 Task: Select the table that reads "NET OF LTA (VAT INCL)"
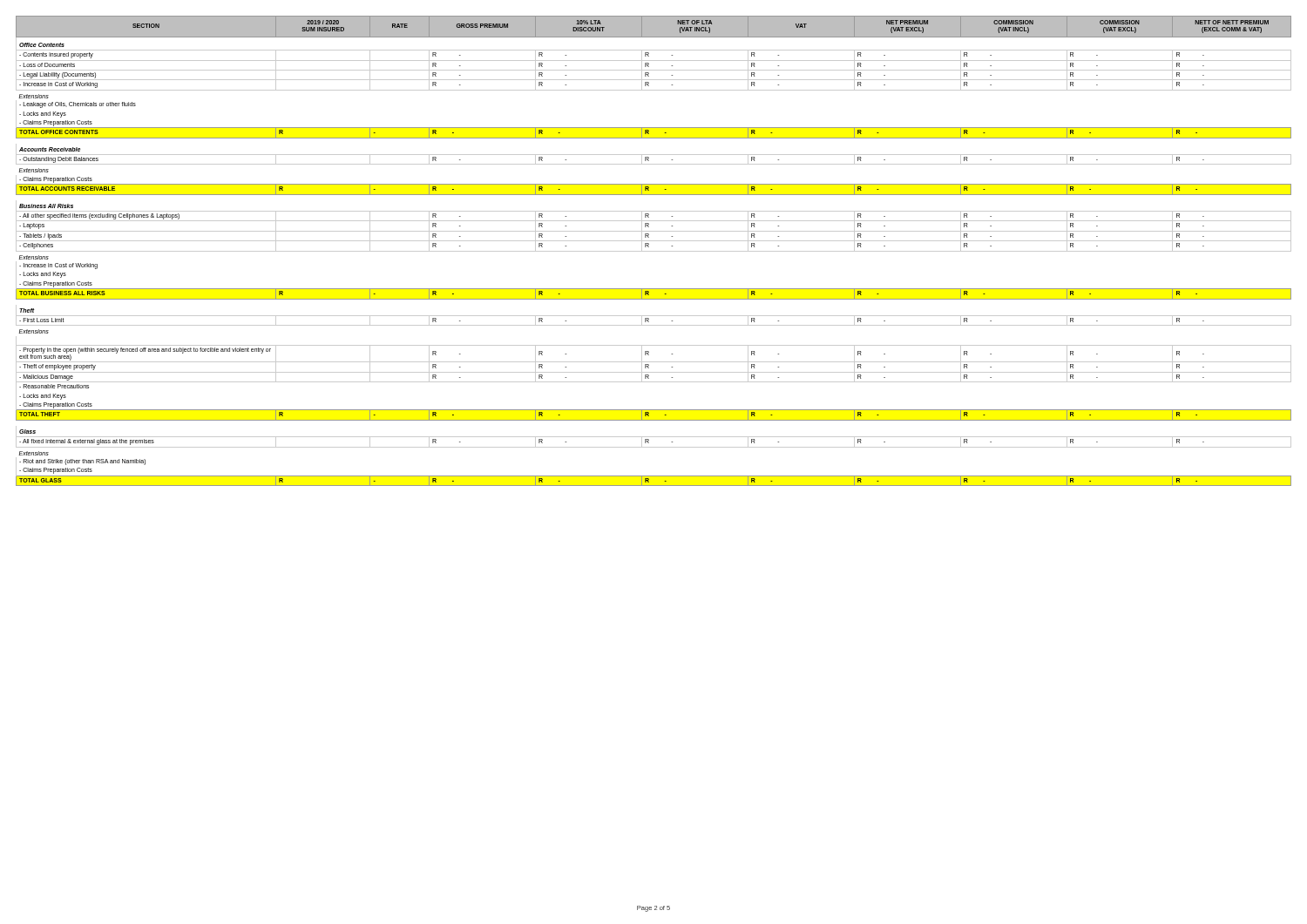(x=654, y=251)
